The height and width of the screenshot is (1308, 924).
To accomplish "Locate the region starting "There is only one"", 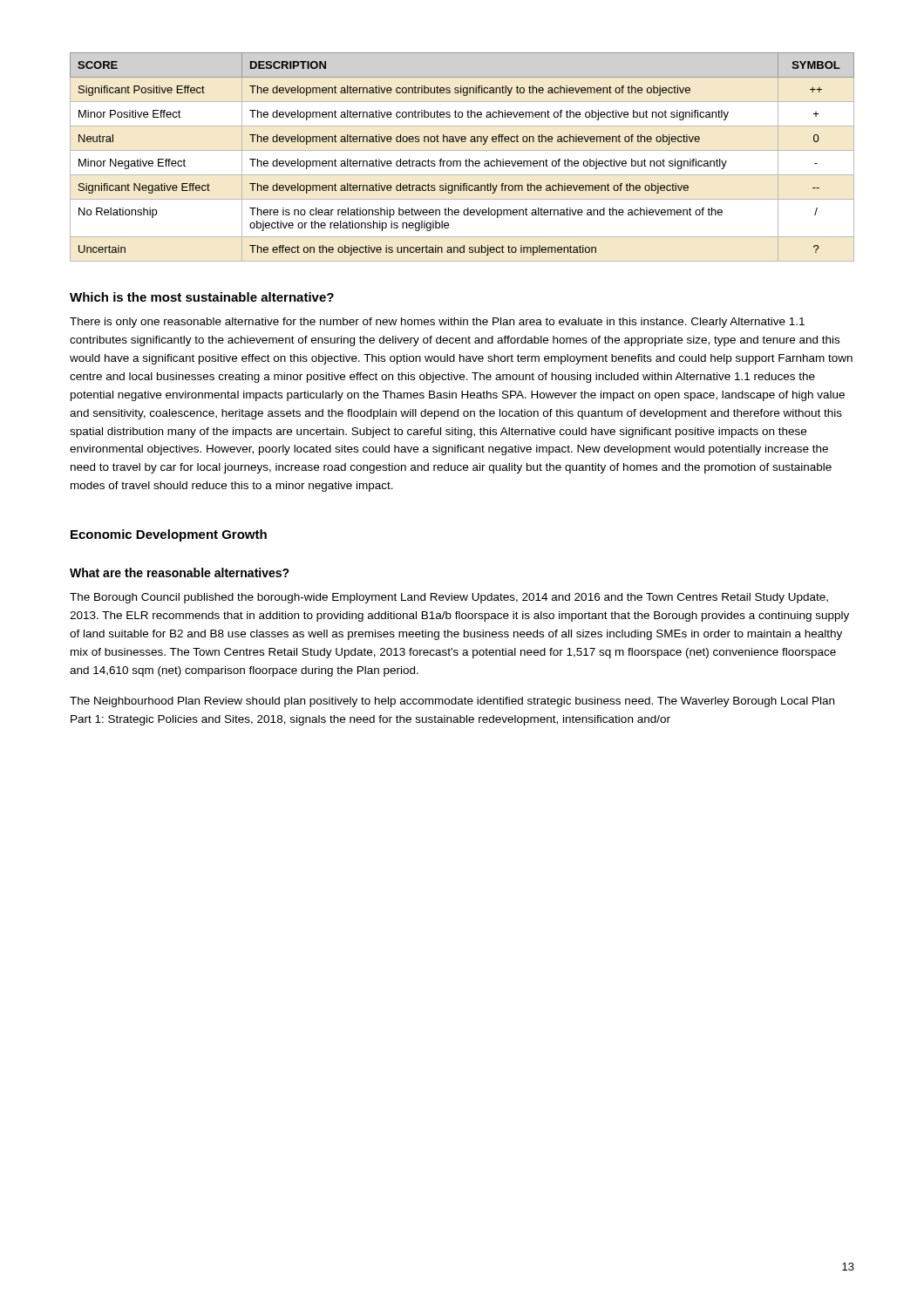I will click(461, 403).
